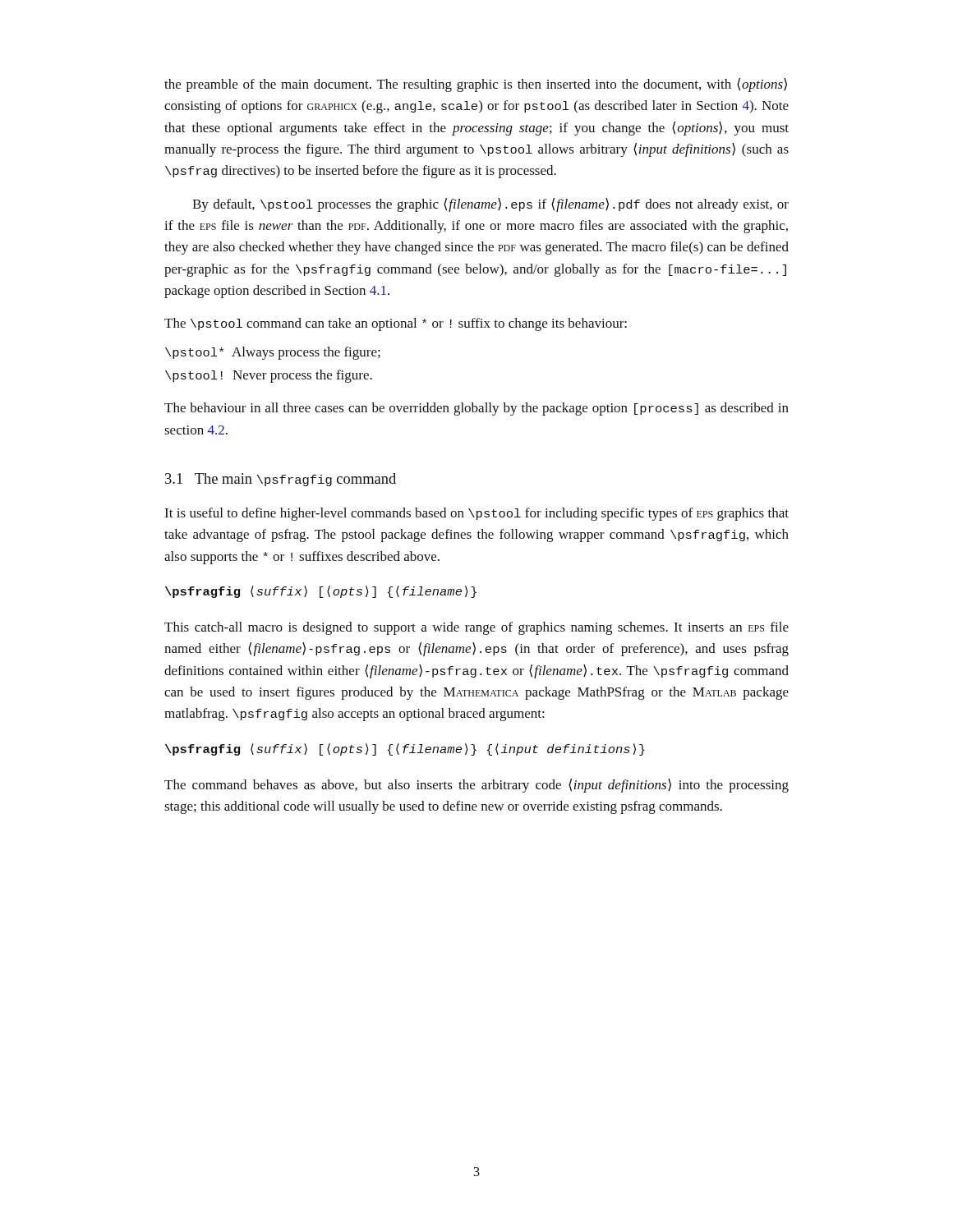Point to the region starting "The \pstool command can take"
The image size is (953, 1232).
(x=396, y=324)
